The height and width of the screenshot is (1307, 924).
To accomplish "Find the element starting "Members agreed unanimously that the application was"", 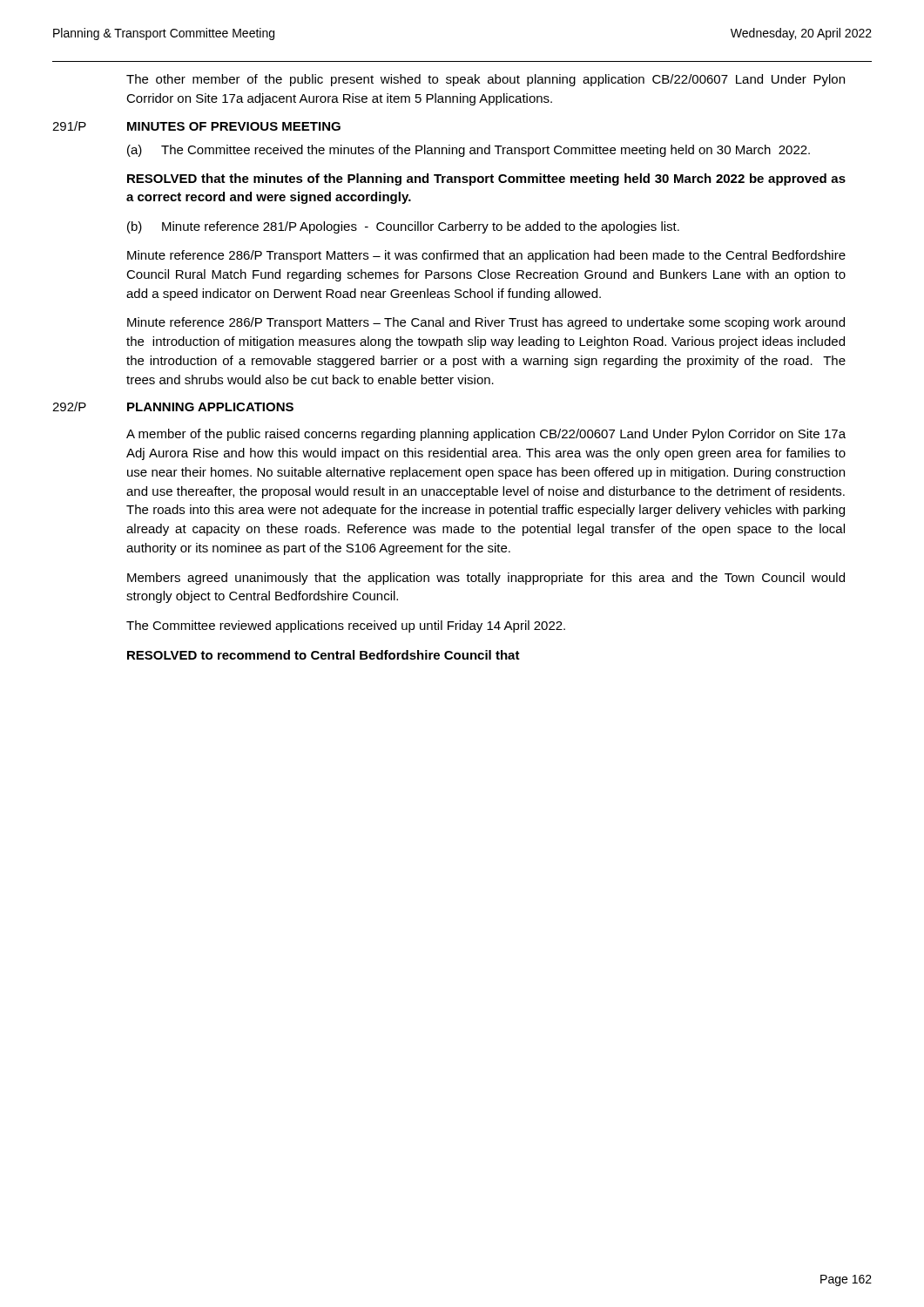I will [486, 587].
